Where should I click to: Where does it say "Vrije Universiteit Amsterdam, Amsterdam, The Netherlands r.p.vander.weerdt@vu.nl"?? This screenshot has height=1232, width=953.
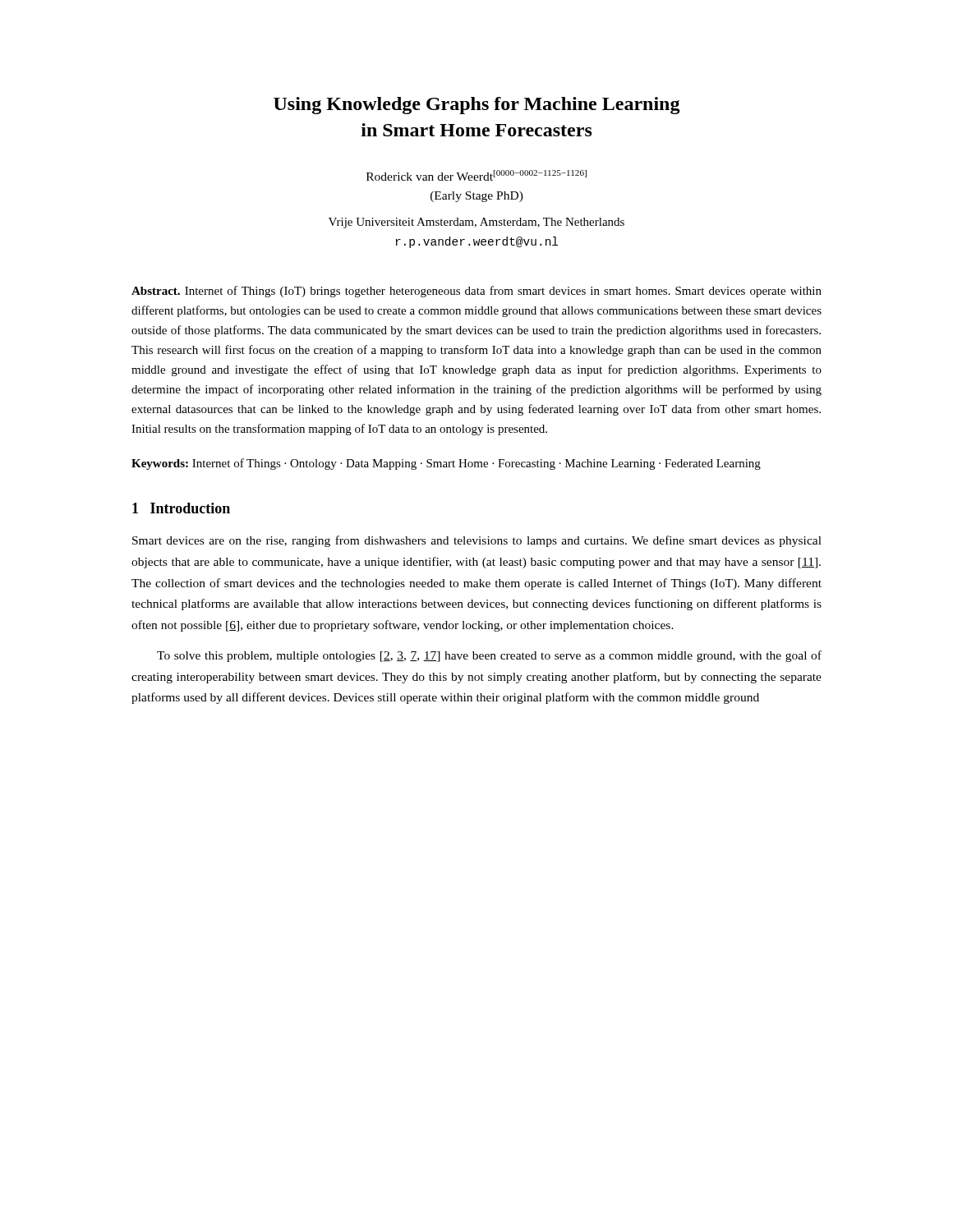coord(476,232)
